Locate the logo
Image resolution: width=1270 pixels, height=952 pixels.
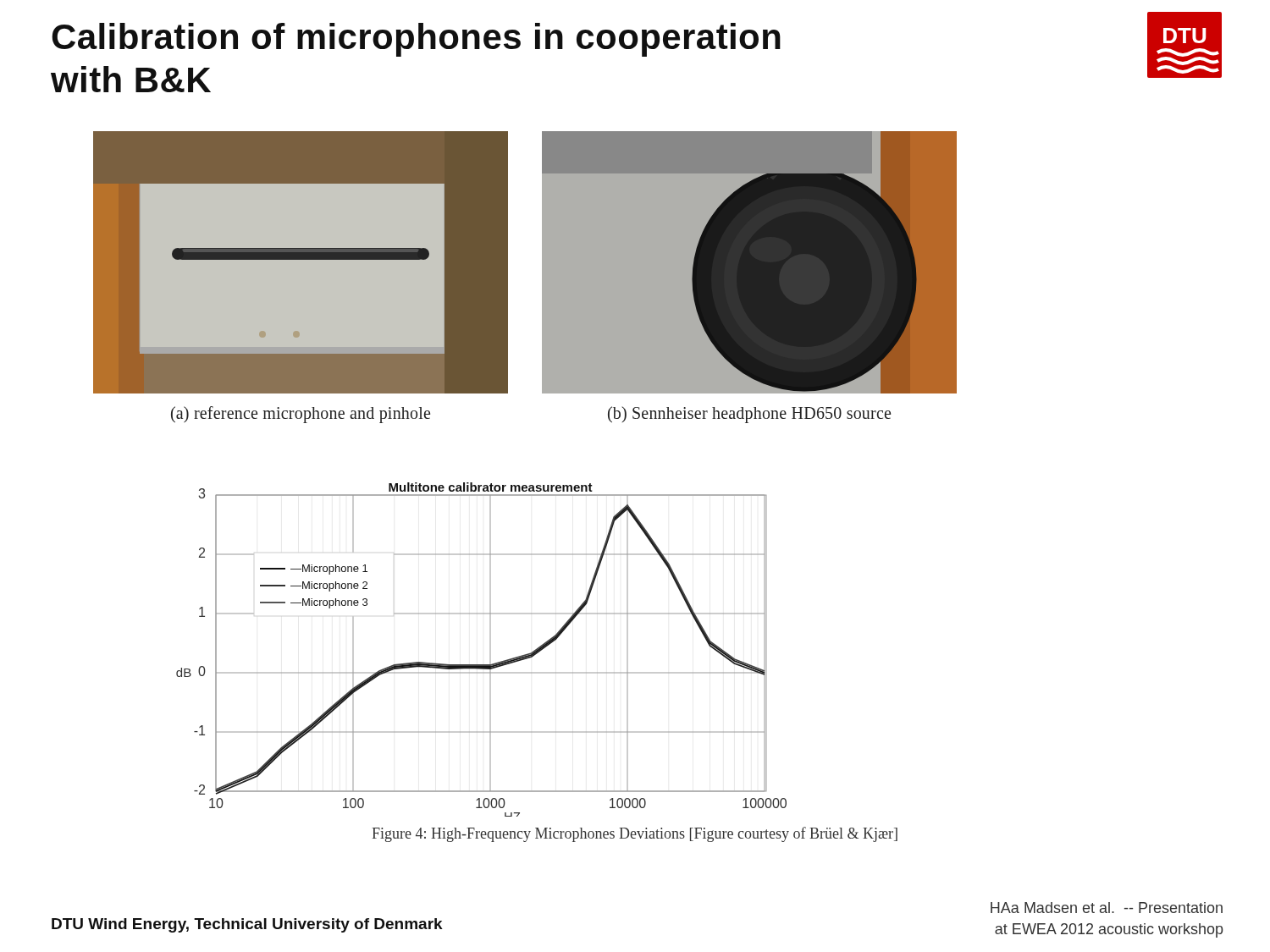(1185, 46)
